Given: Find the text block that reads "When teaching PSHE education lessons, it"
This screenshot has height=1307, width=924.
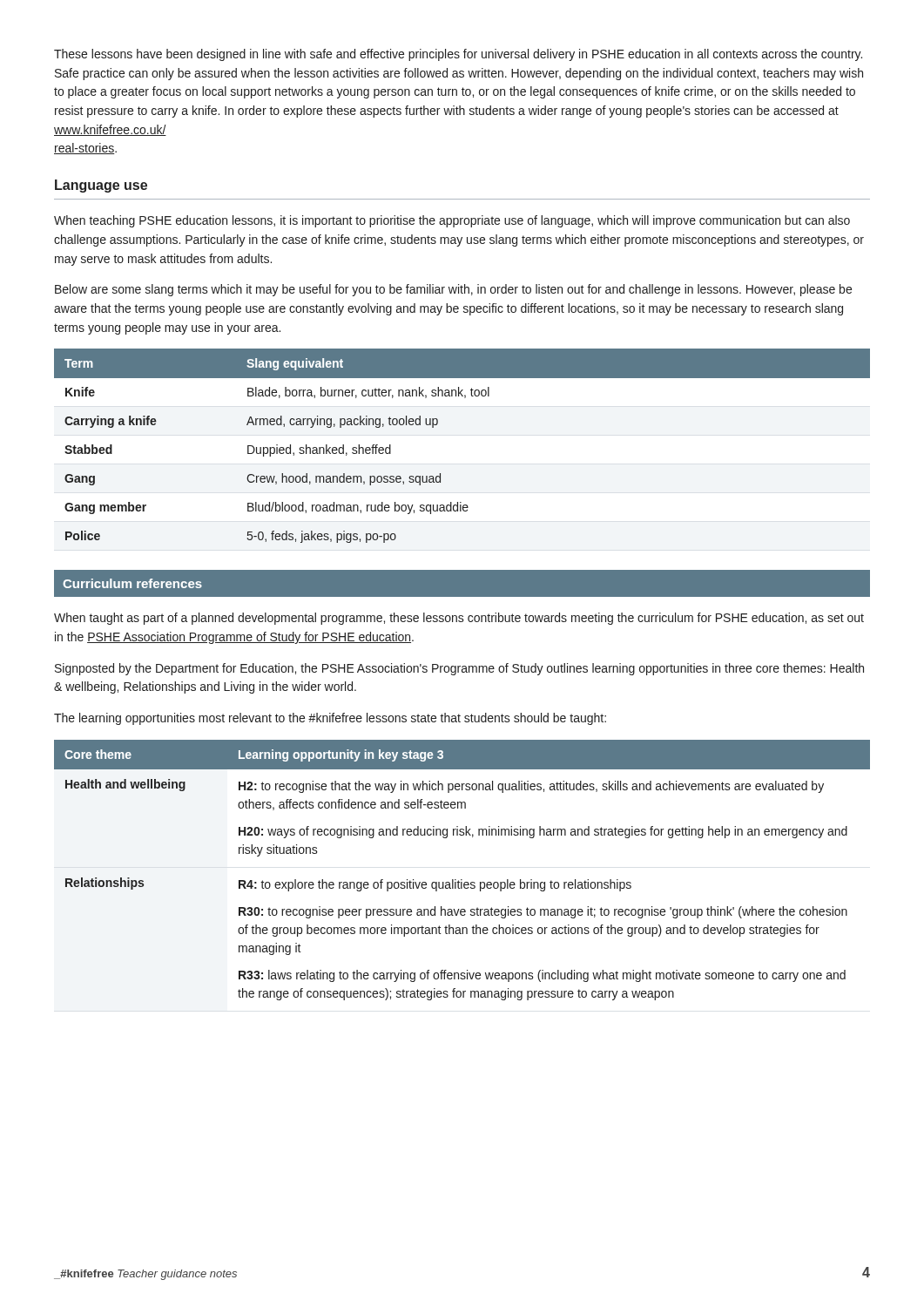Looking at the screenshot, I should click(x=462, y=240).
